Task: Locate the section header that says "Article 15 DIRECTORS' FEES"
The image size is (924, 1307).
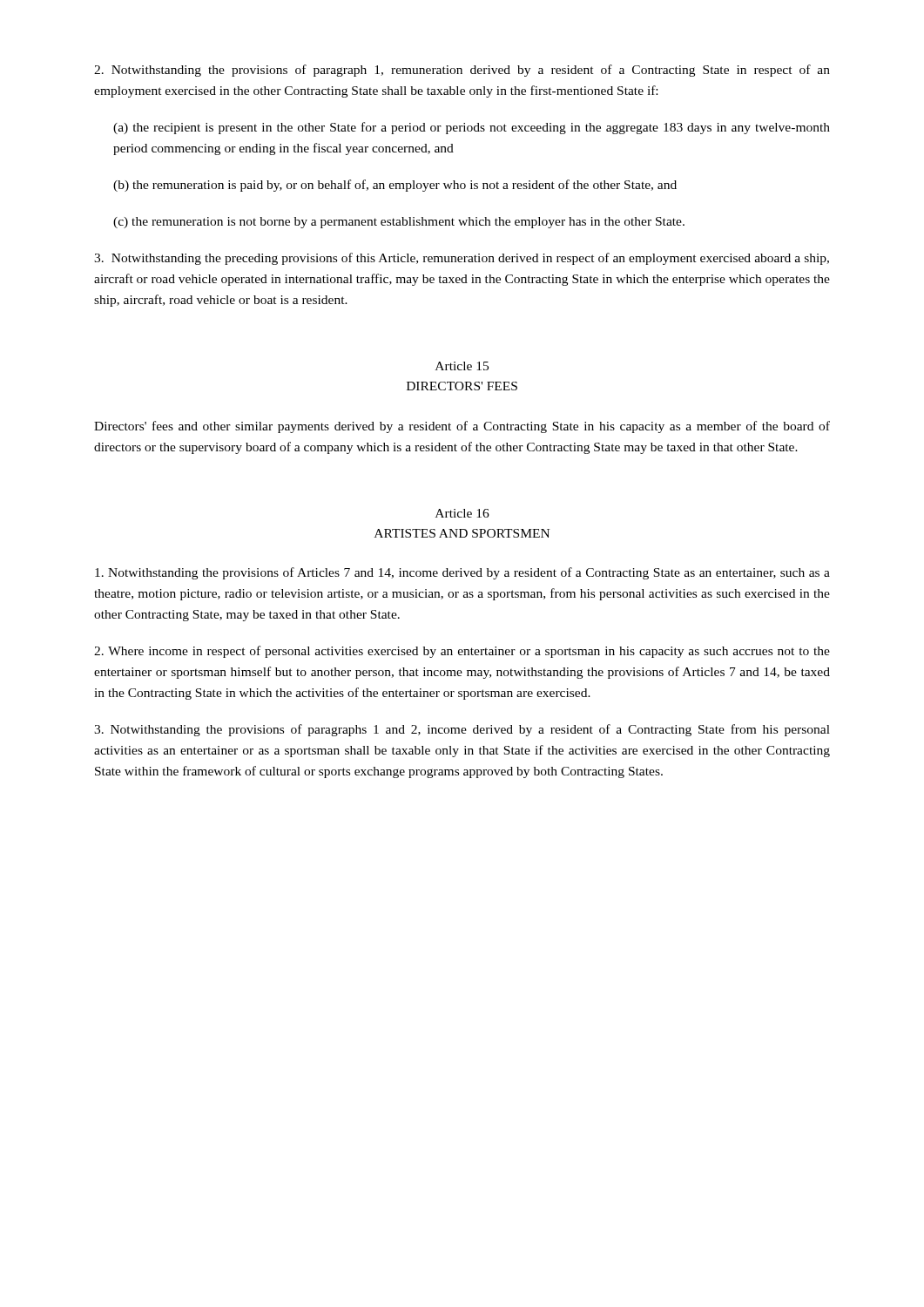Action: point(462,376)
